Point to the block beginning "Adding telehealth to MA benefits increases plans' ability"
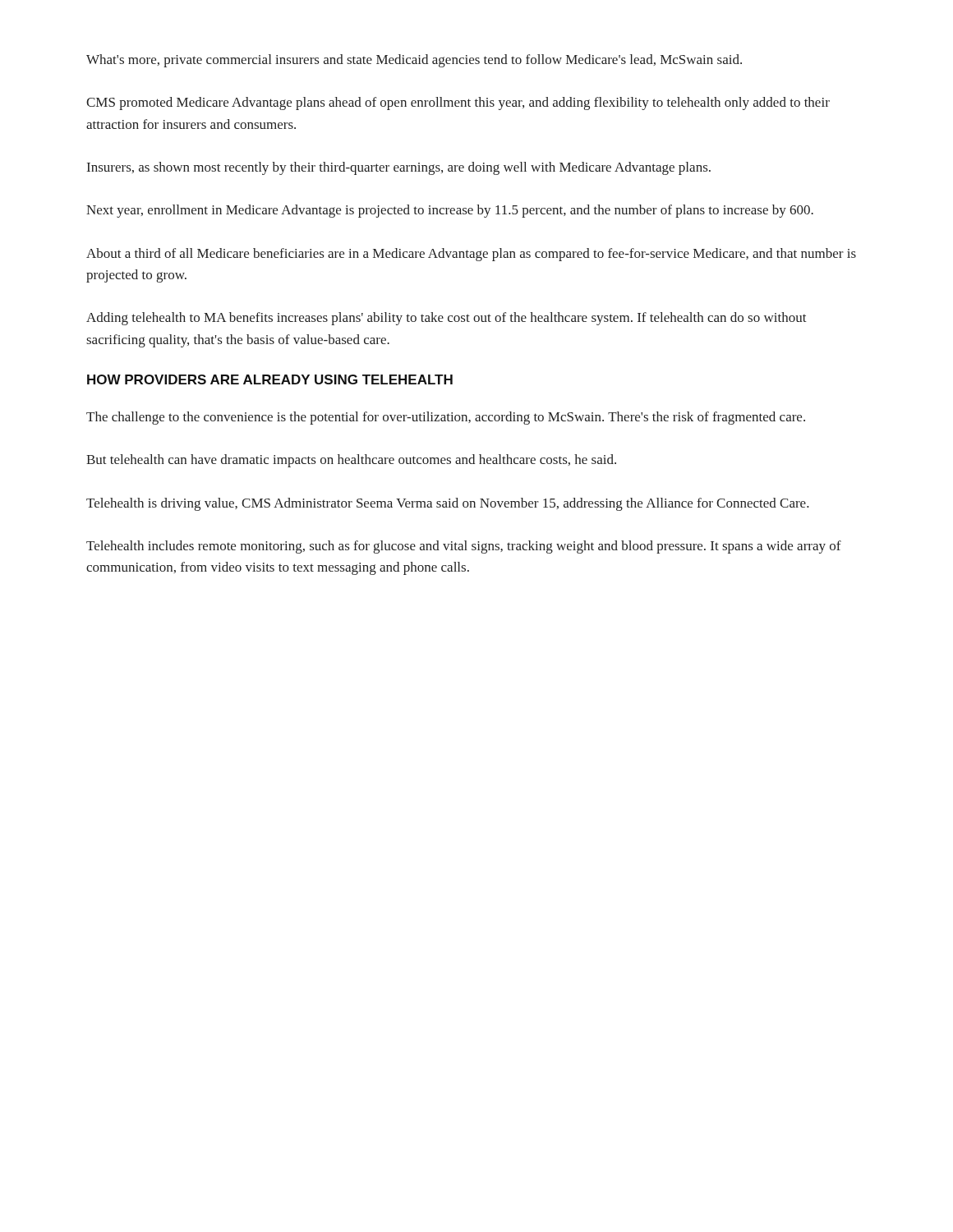 coord(446,329)
